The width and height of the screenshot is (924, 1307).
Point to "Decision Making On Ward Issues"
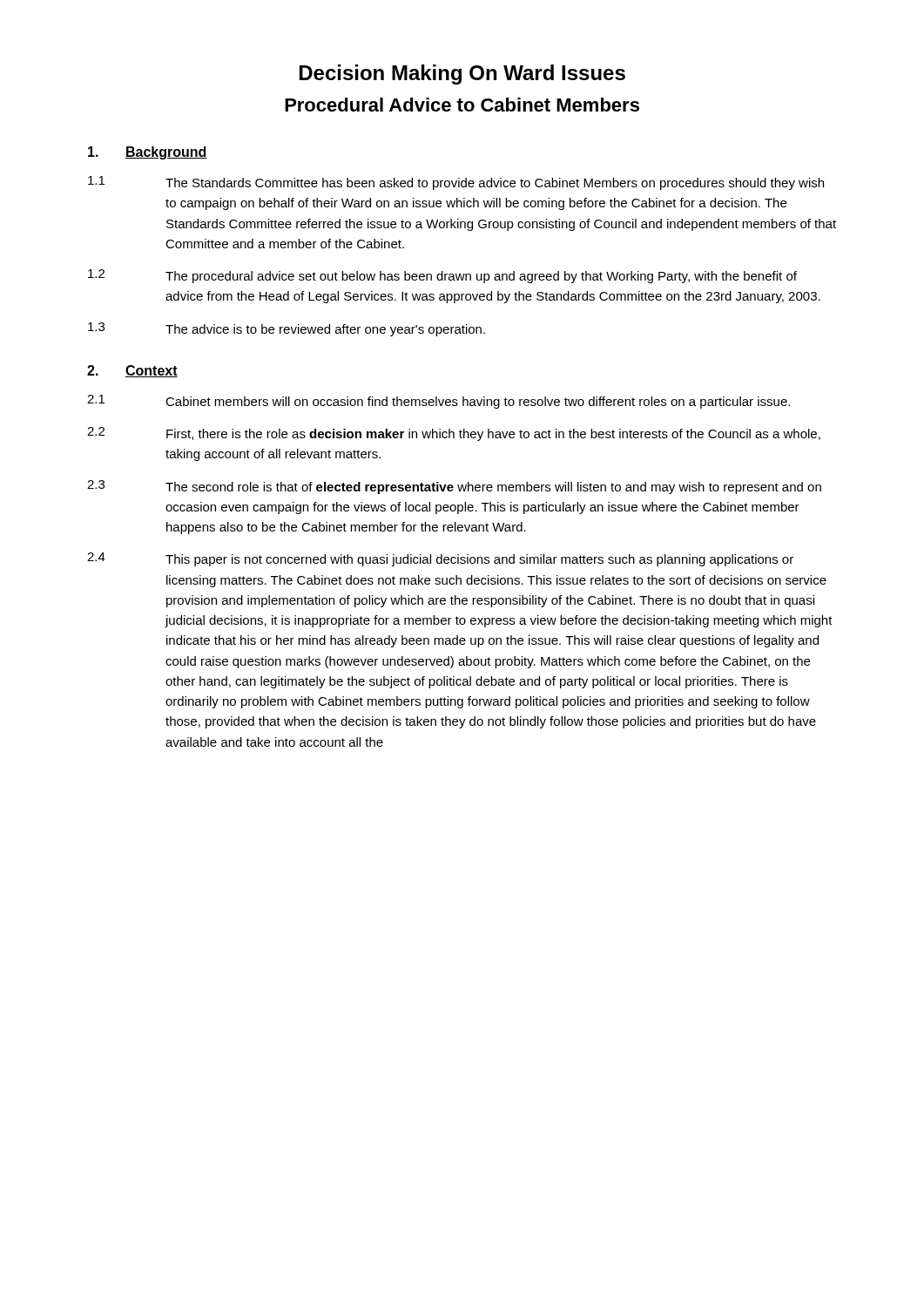point(462,73)
